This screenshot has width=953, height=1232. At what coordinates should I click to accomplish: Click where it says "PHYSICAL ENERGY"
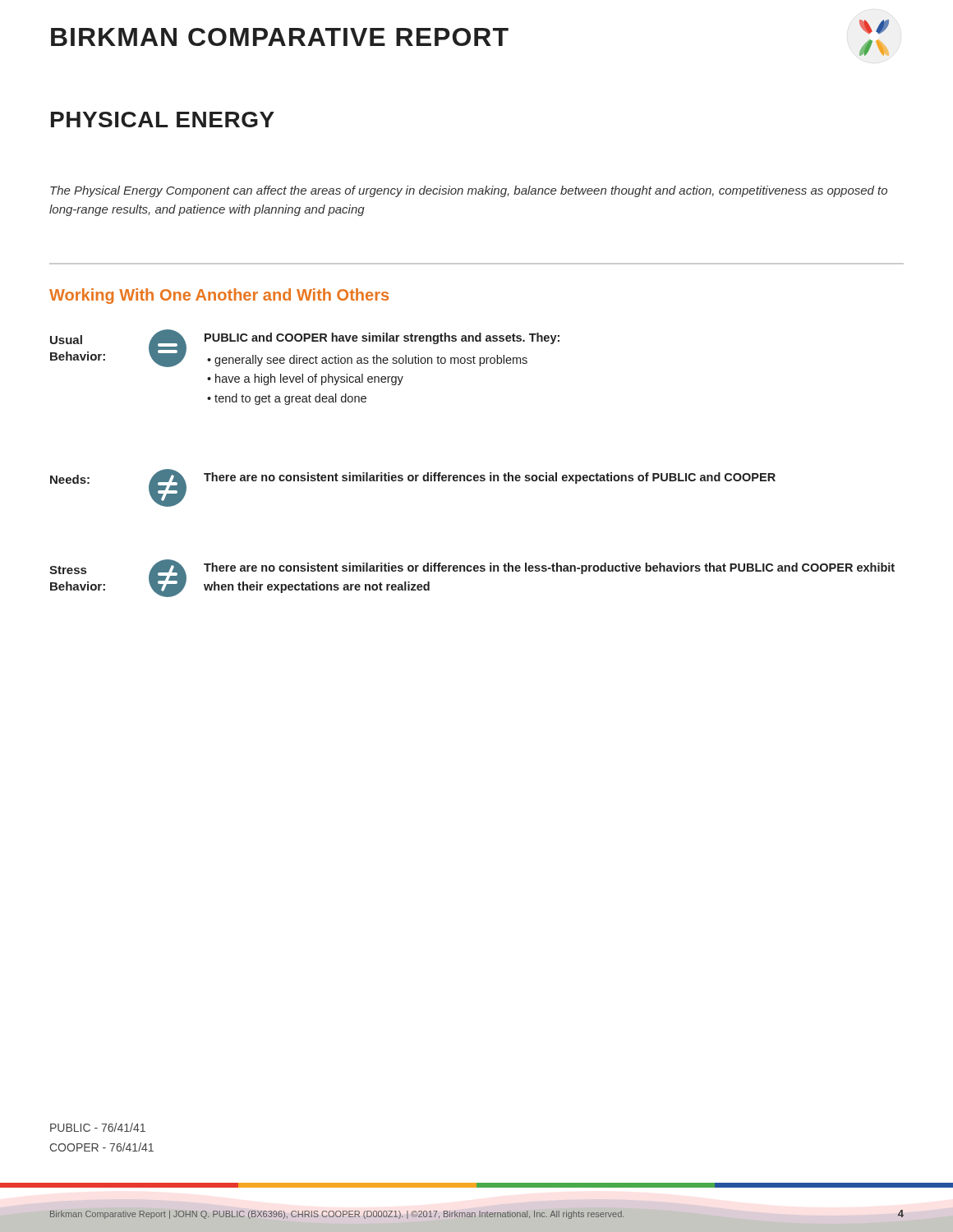162,120
